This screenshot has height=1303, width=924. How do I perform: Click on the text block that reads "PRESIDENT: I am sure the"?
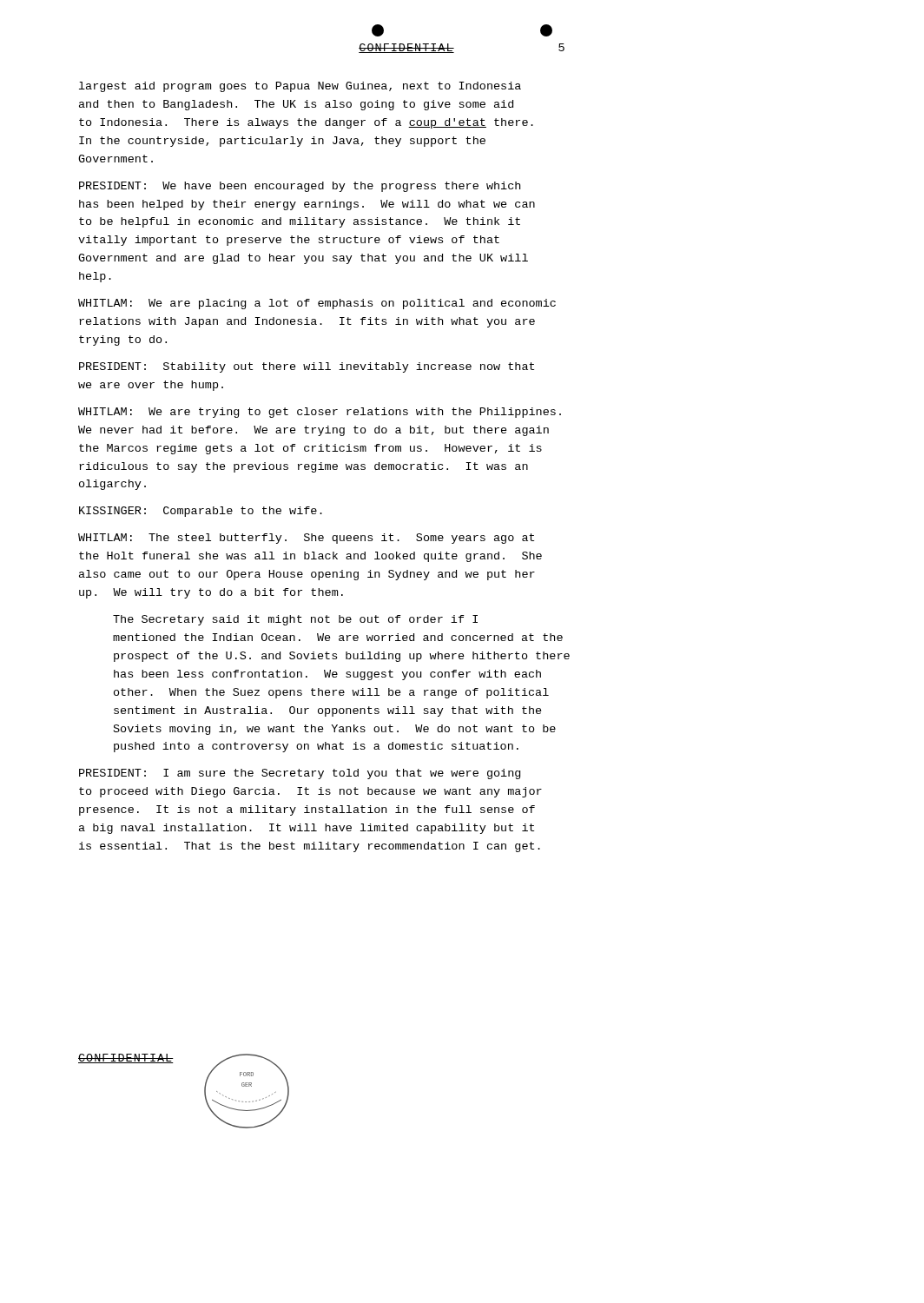pyautogui.click(x=310, y=810)
